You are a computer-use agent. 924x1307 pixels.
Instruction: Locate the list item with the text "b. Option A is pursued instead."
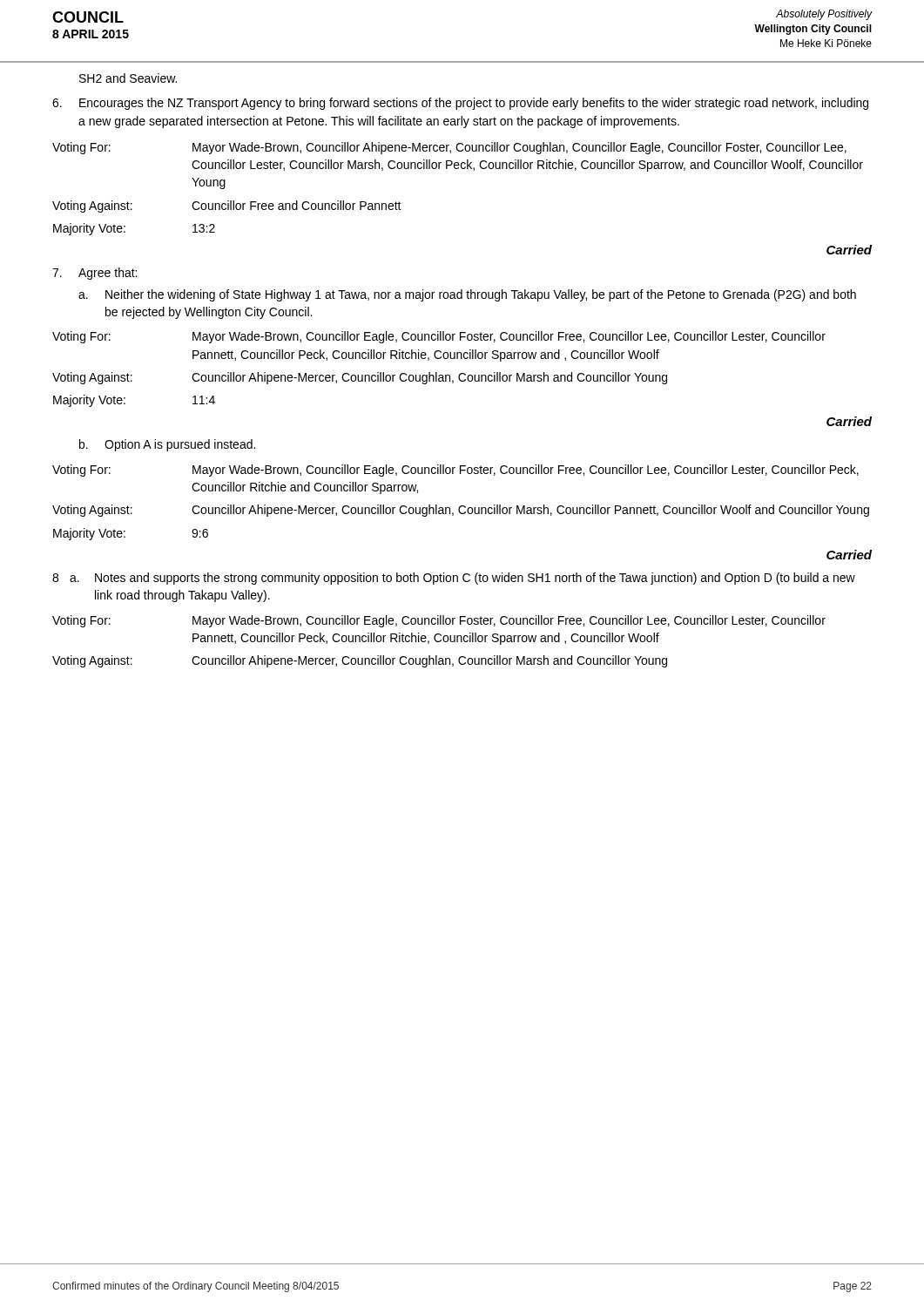(167, 445)
